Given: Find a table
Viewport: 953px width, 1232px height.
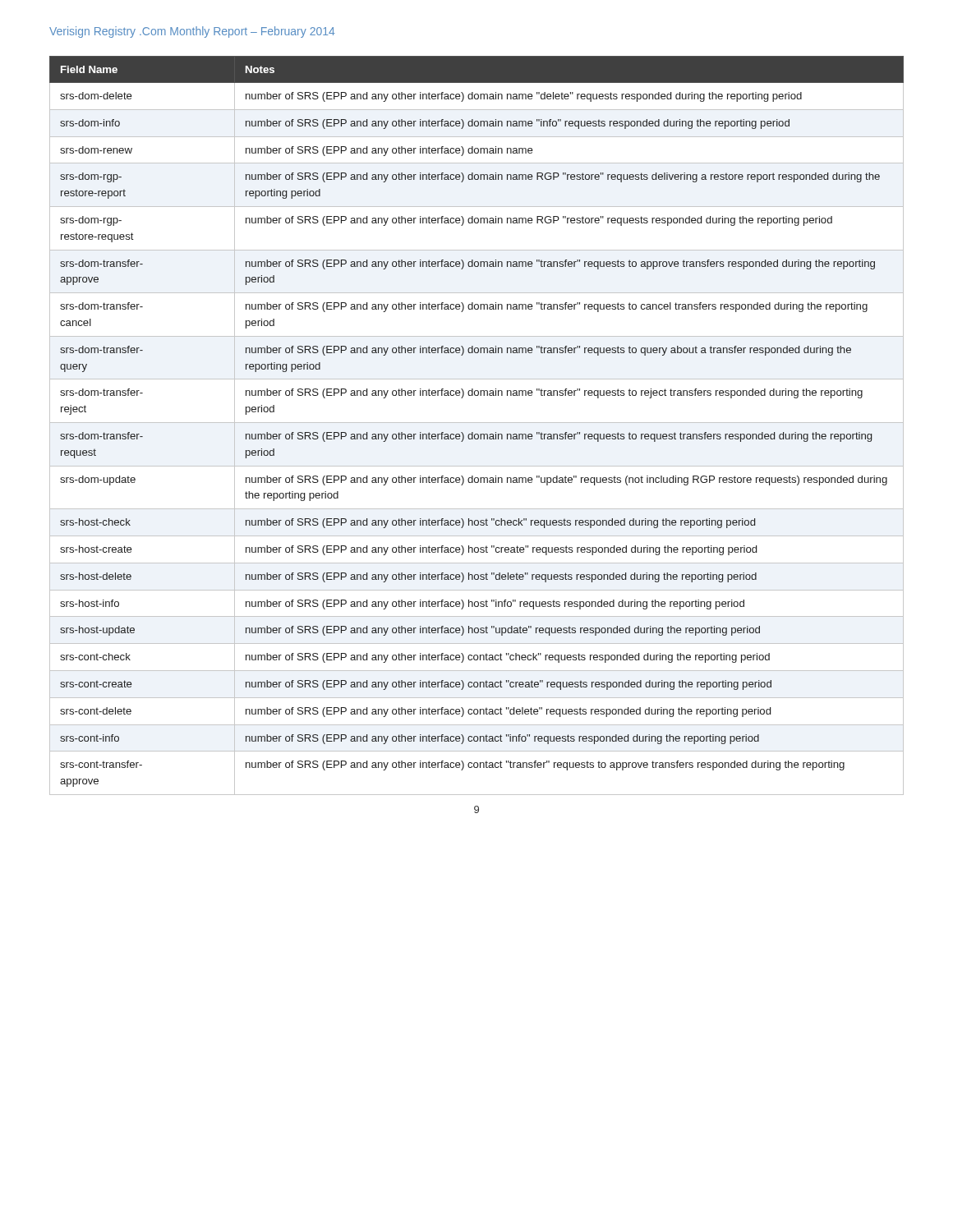Looking at the screenshot, I should (x=476, y=425).
